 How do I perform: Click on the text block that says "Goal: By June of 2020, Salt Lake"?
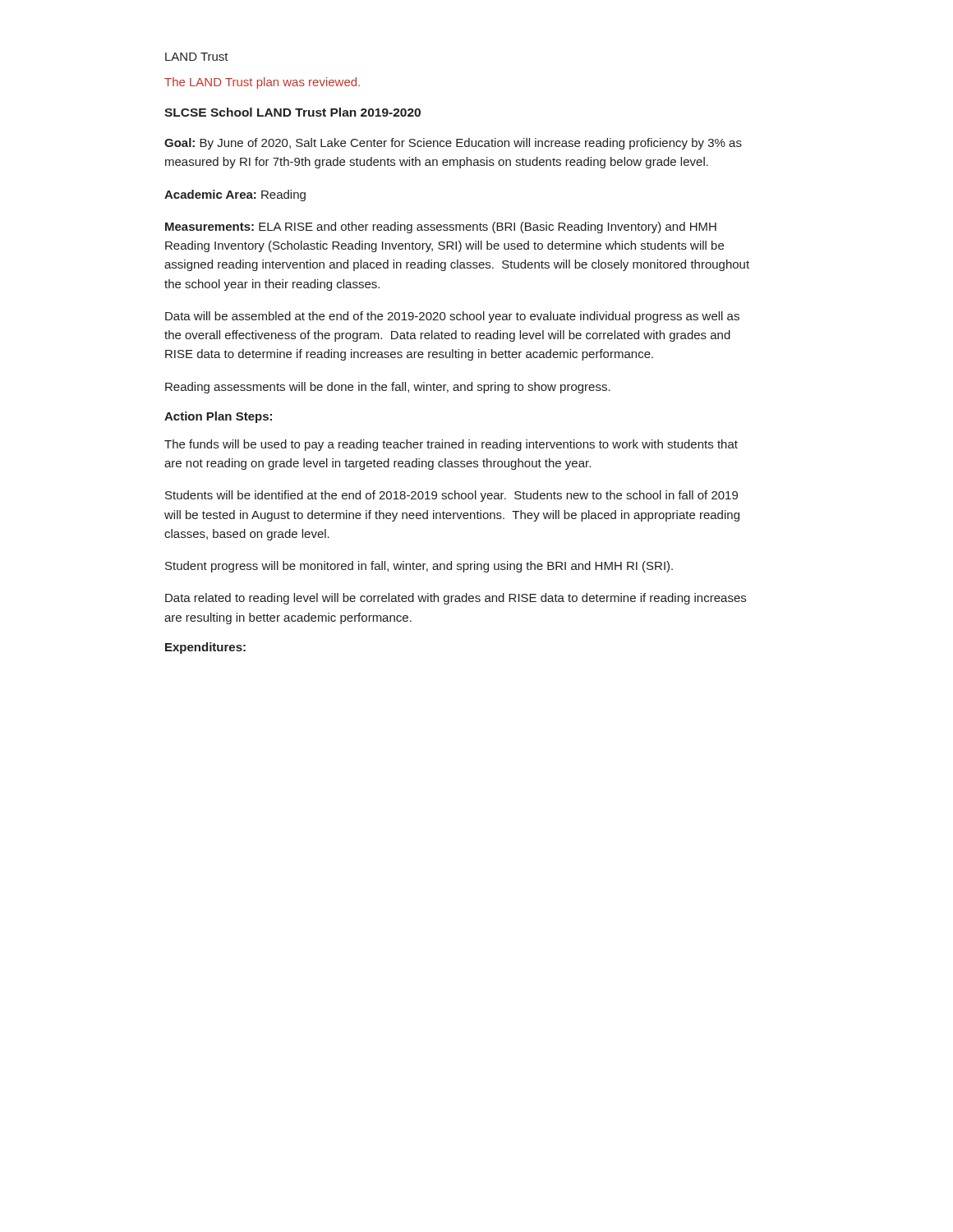click(x=453, y=152)
